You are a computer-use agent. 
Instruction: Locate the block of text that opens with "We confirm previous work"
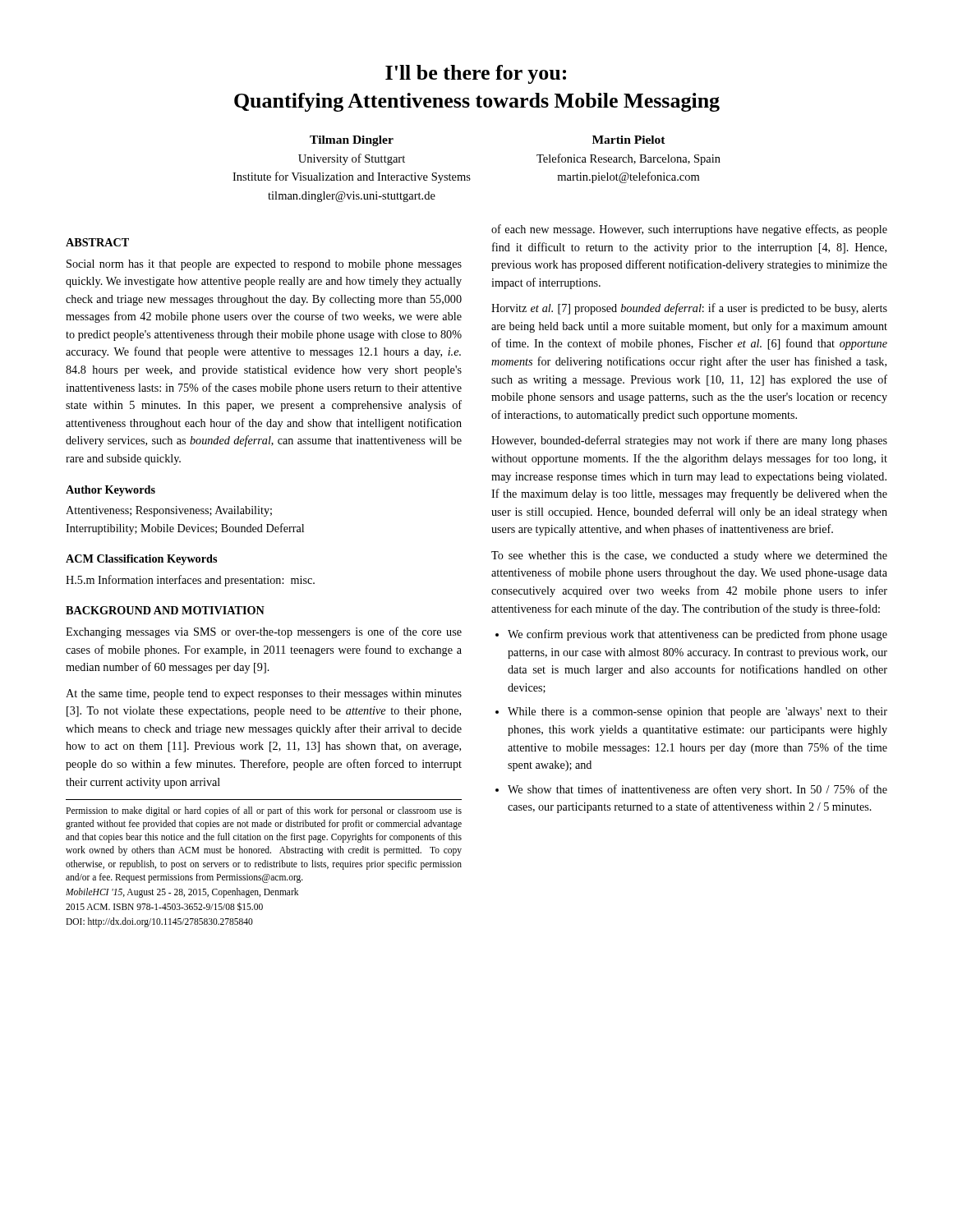tap(698, 661)
